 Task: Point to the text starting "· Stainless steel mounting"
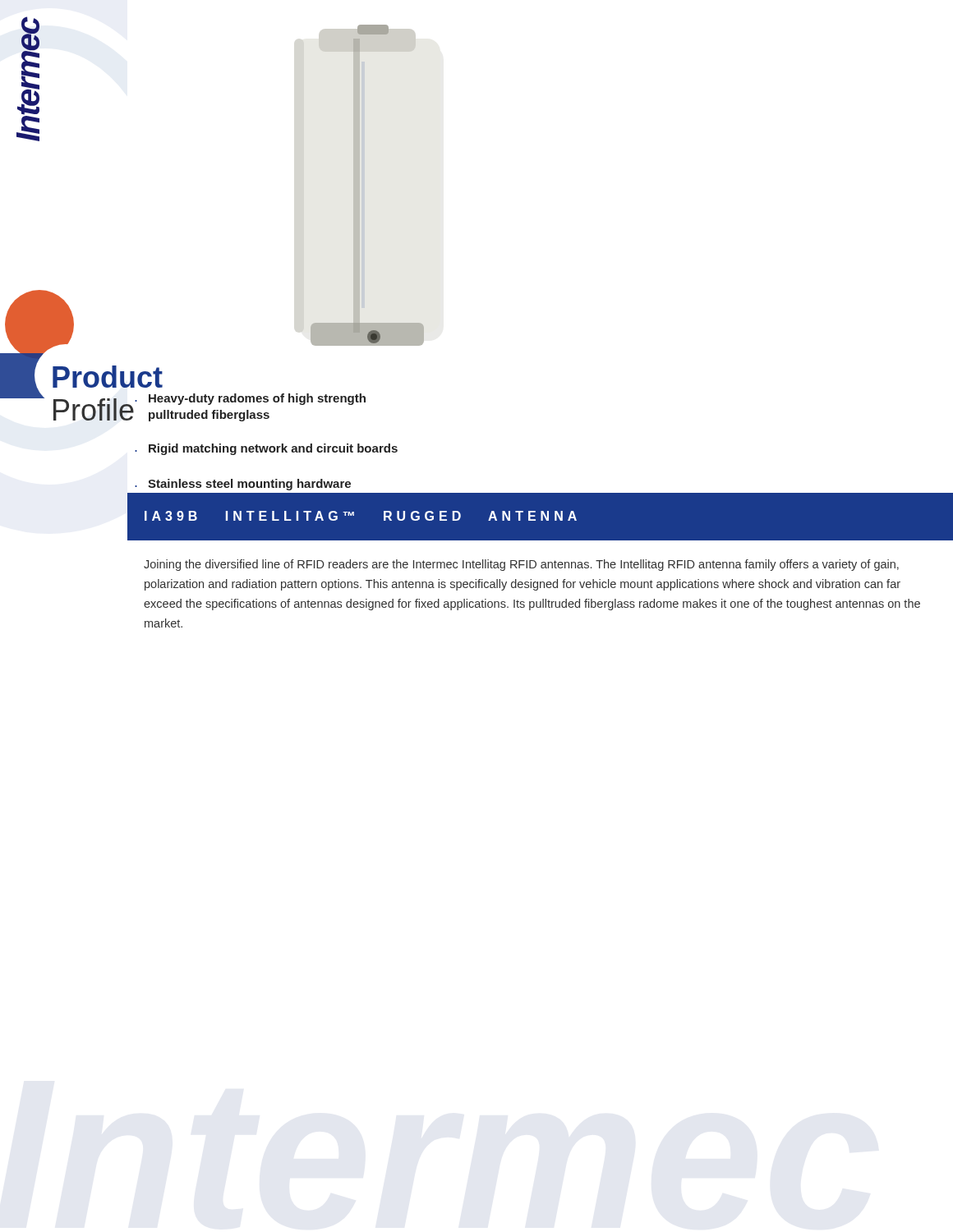tap(243, 485)
